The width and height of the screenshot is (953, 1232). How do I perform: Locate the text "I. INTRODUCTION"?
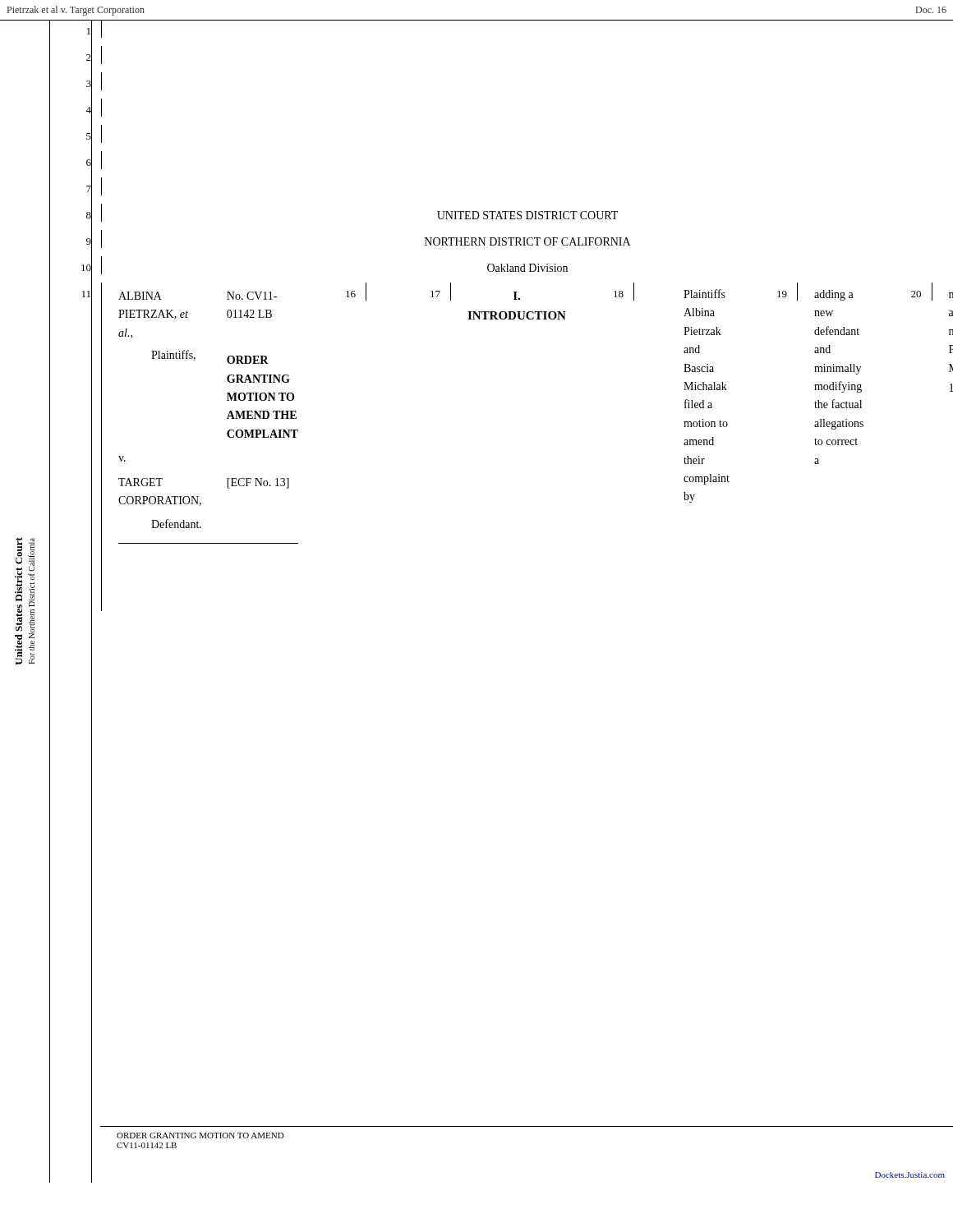517,306
